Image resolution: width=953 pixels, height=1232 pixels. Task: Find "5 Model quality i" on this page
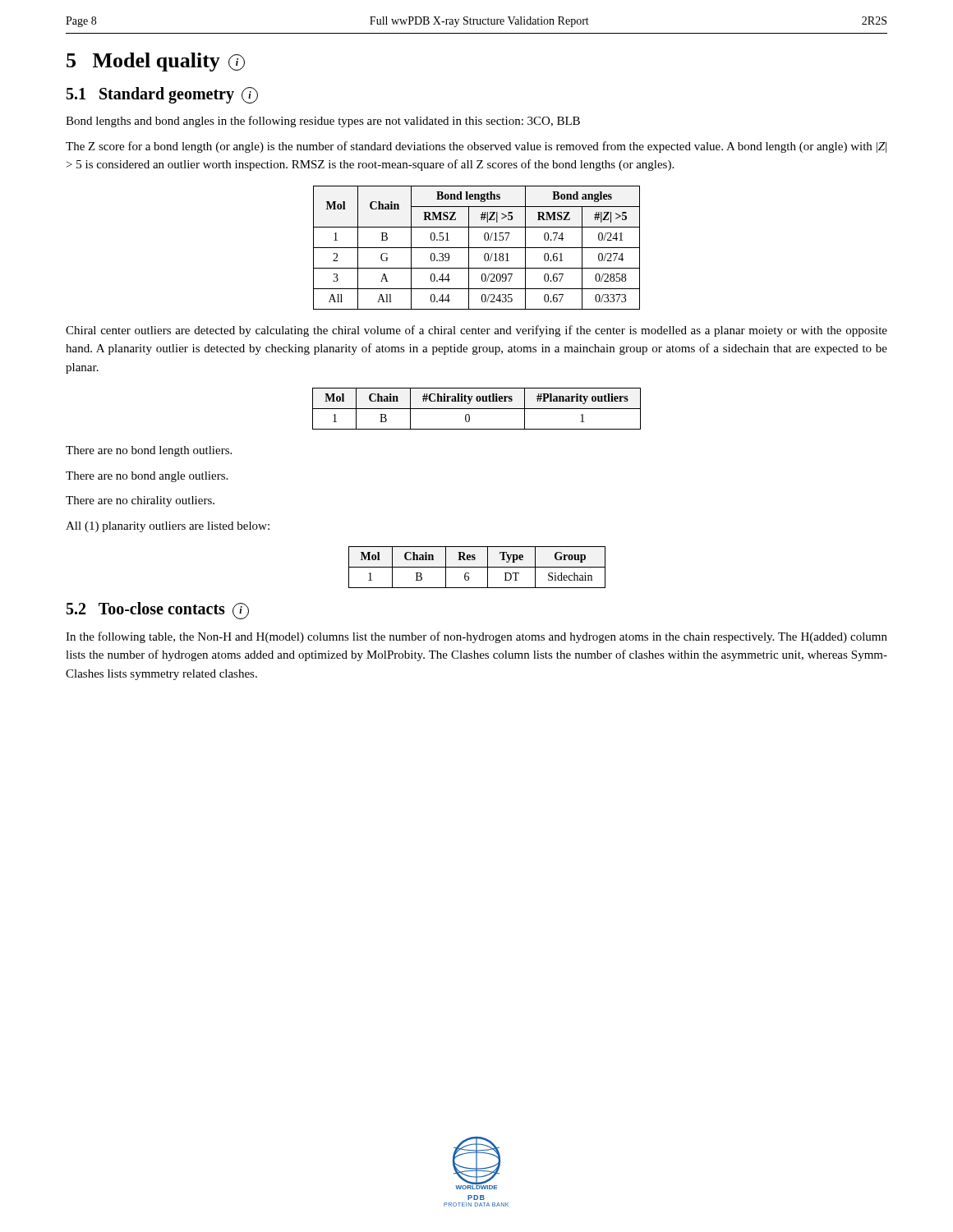click(156, 62)
